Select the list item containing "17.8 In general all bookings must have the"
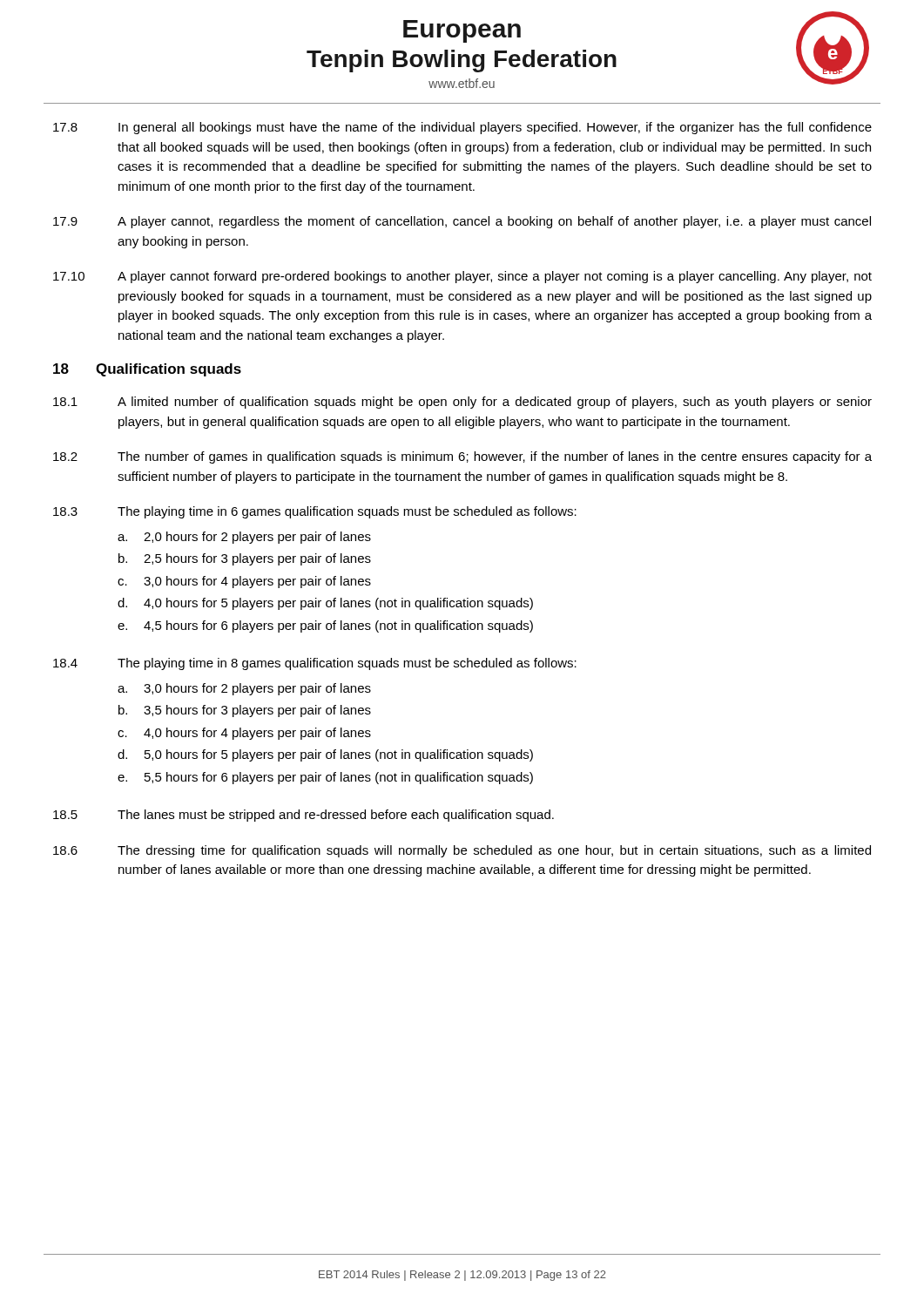Viewport: 924px width, 1307px height. coord(462,157)
